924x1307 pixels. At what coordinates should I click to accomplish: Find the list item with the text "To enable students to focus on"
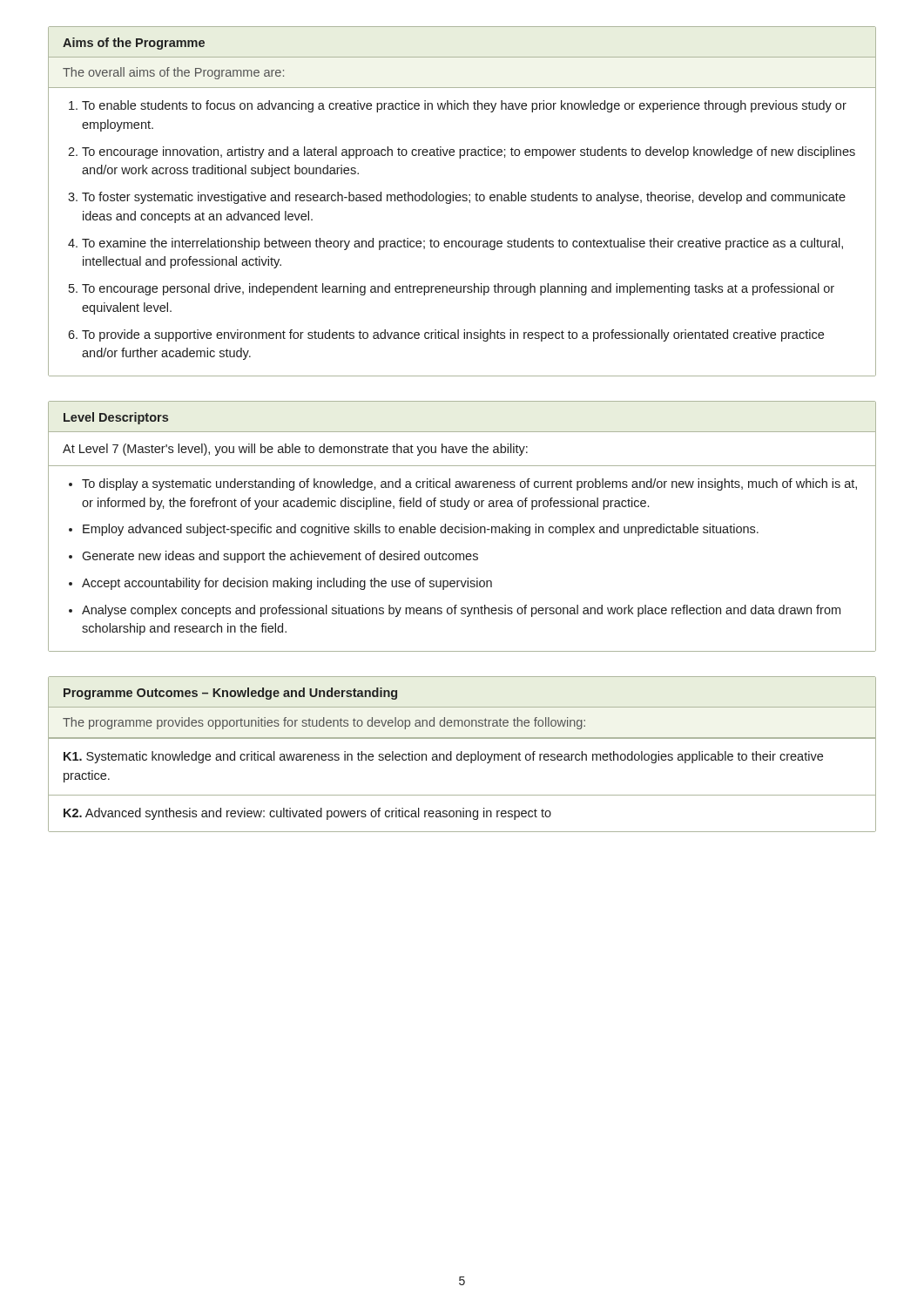click(x=464, y=115)
